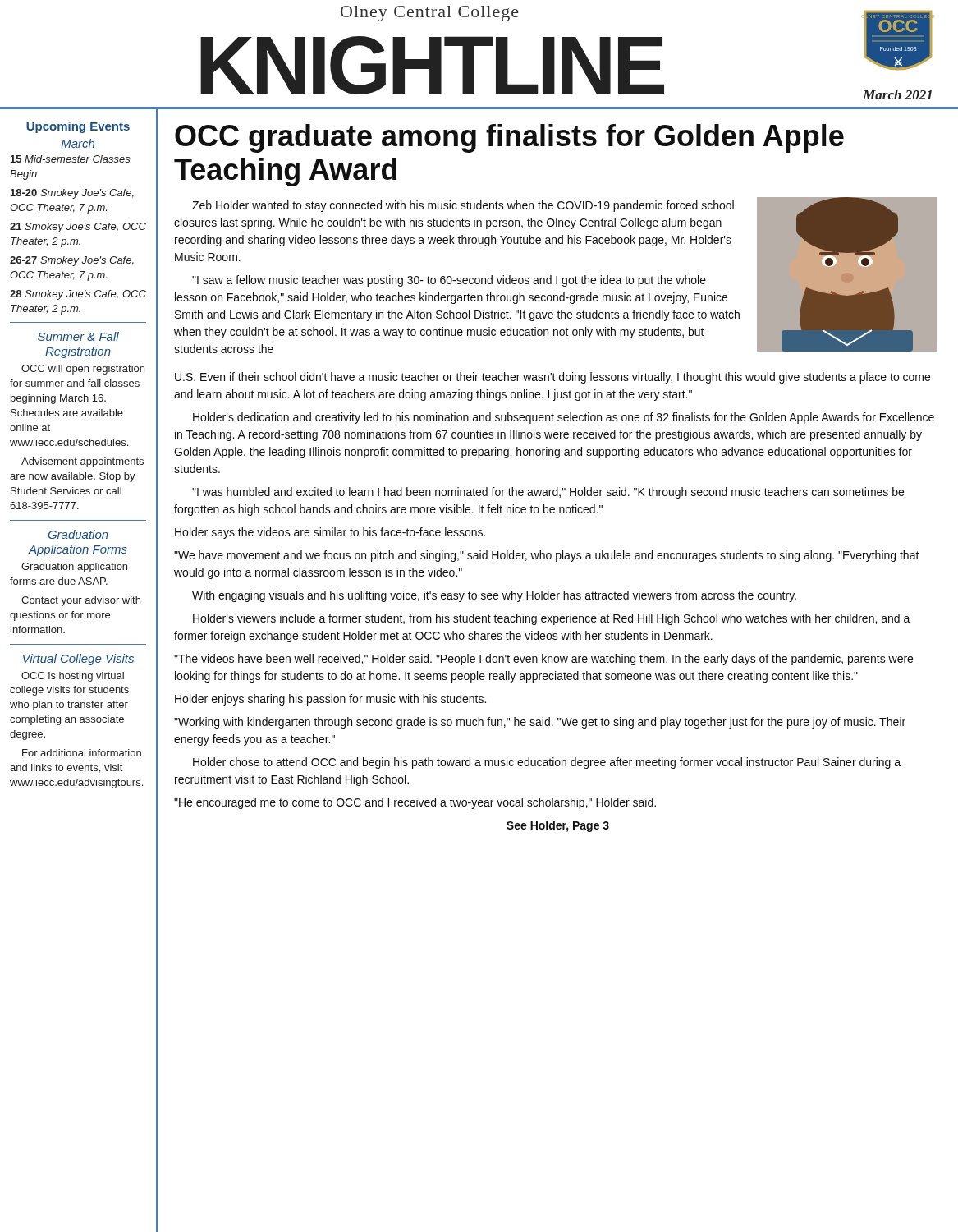Select the passage starting "28 Smokey Joe's Cafe,"
This screenshot has width=958, height=1232.
78,301
